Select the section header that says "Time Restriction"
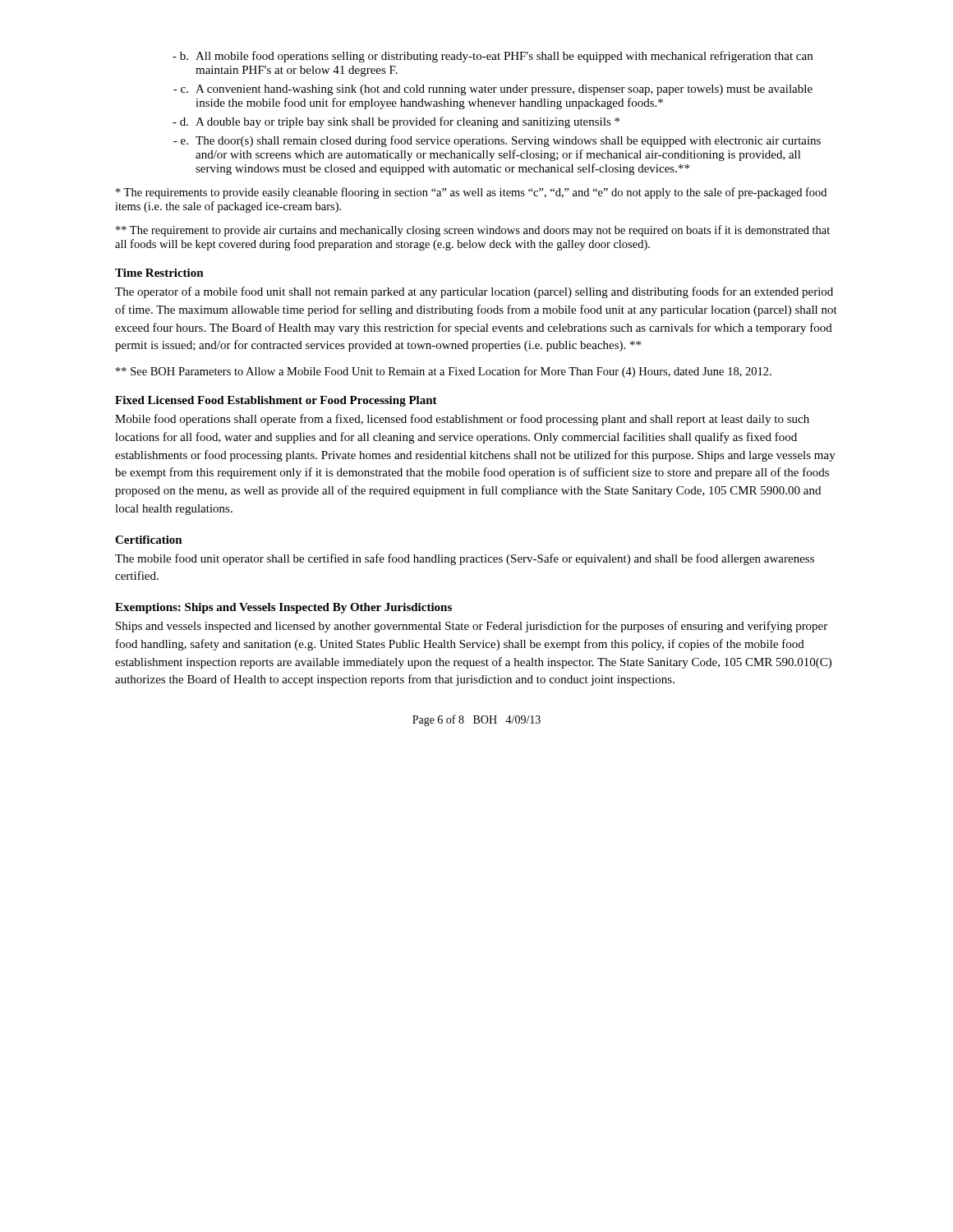The image size is (953, 1232). coord(159,273)
